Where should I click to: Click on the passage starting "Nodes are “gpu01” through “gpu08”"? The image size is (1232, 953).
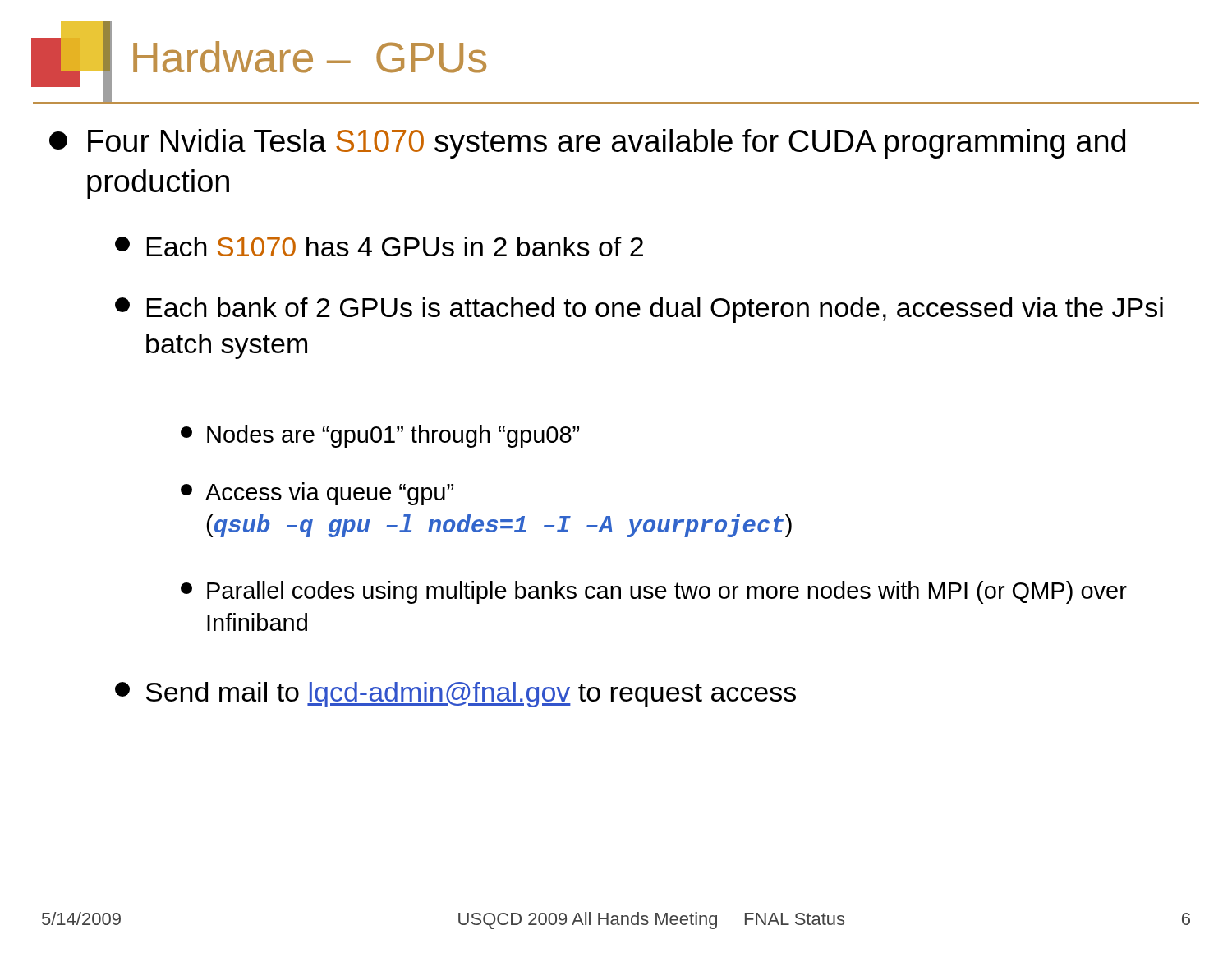pos(380,436)
